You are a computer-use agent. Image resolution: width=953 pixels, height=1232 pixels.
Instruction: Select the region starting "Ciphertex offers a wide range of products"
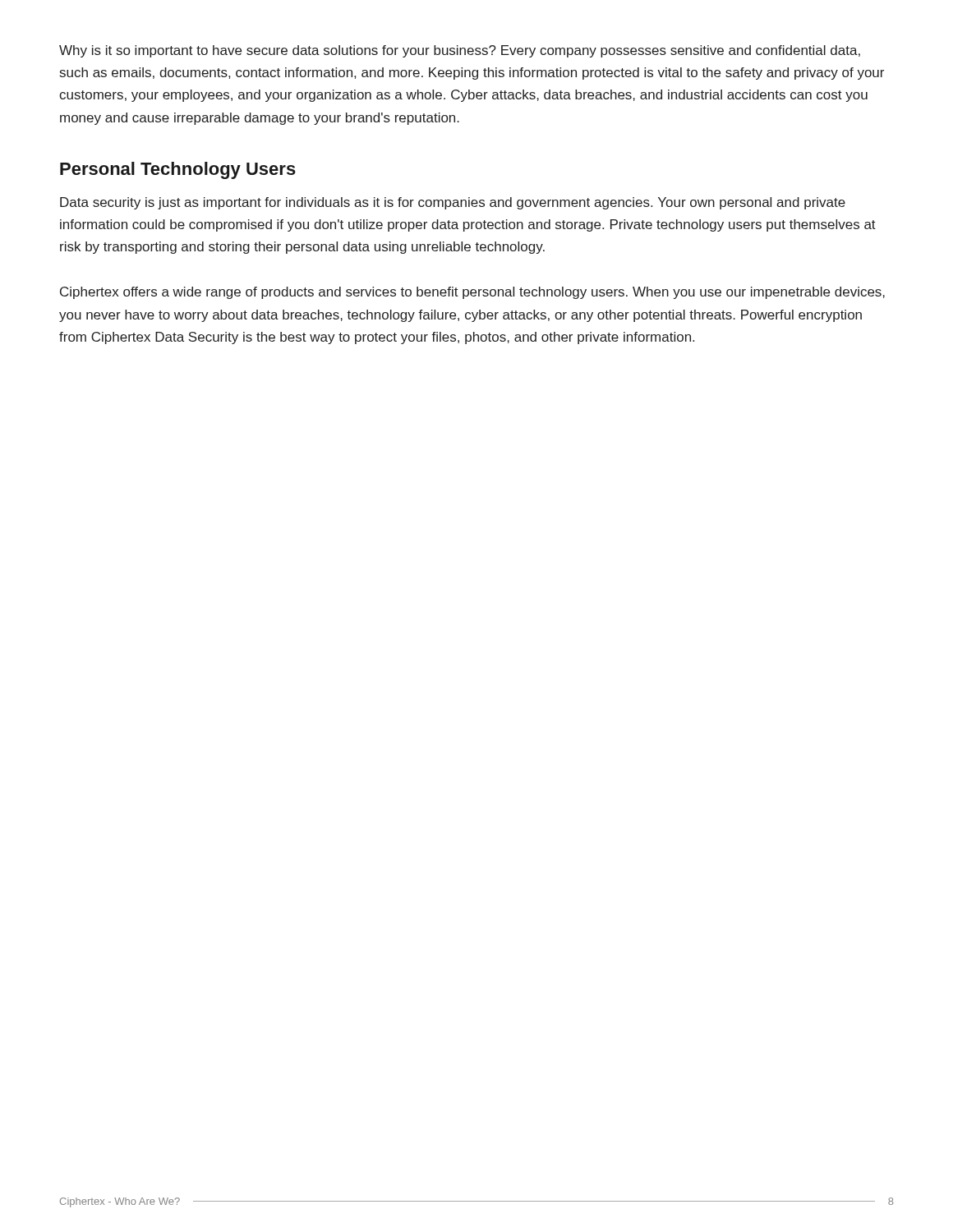(x=476, y=315)
